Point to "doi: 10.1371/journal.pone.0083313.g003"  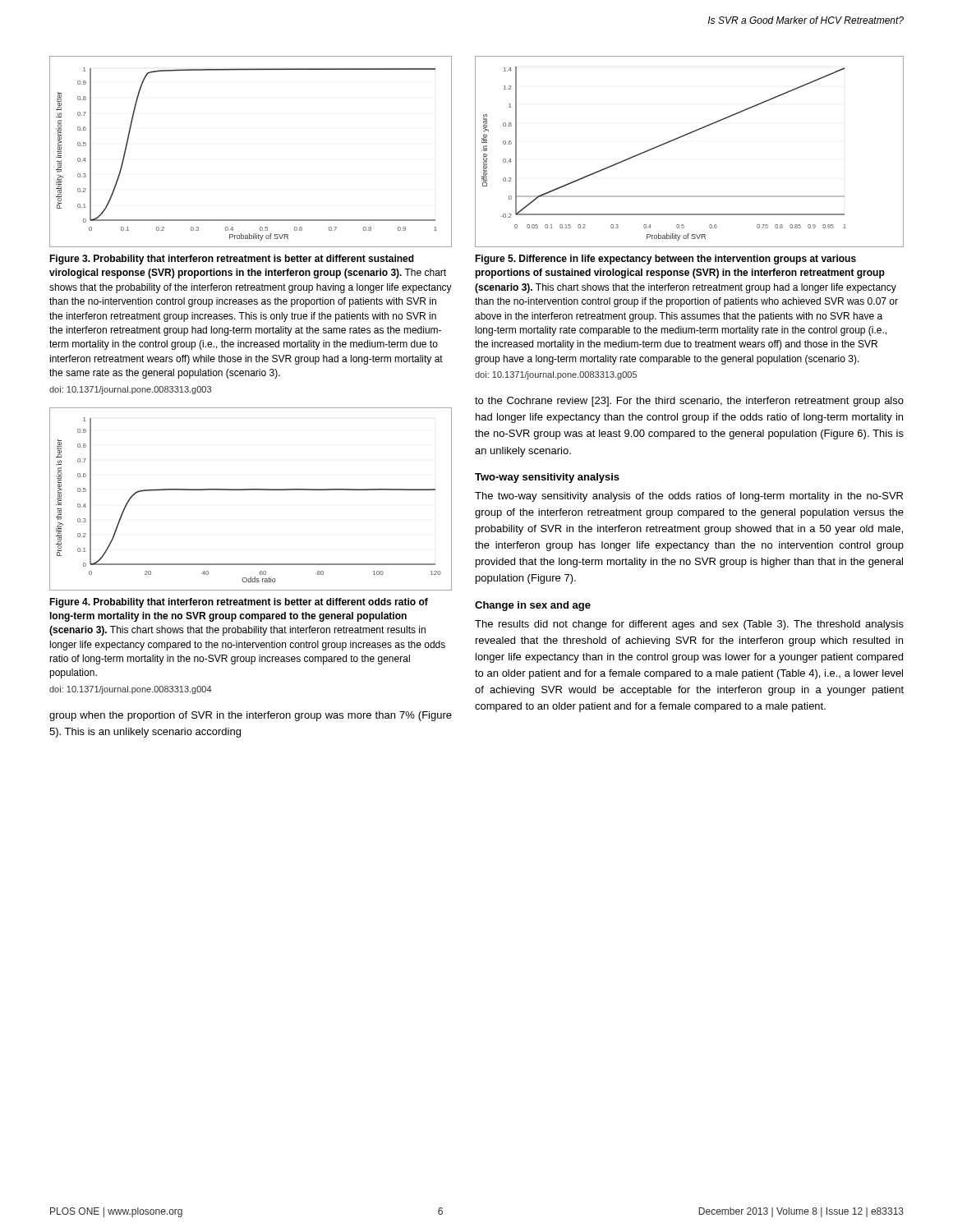tap(130, 389)
